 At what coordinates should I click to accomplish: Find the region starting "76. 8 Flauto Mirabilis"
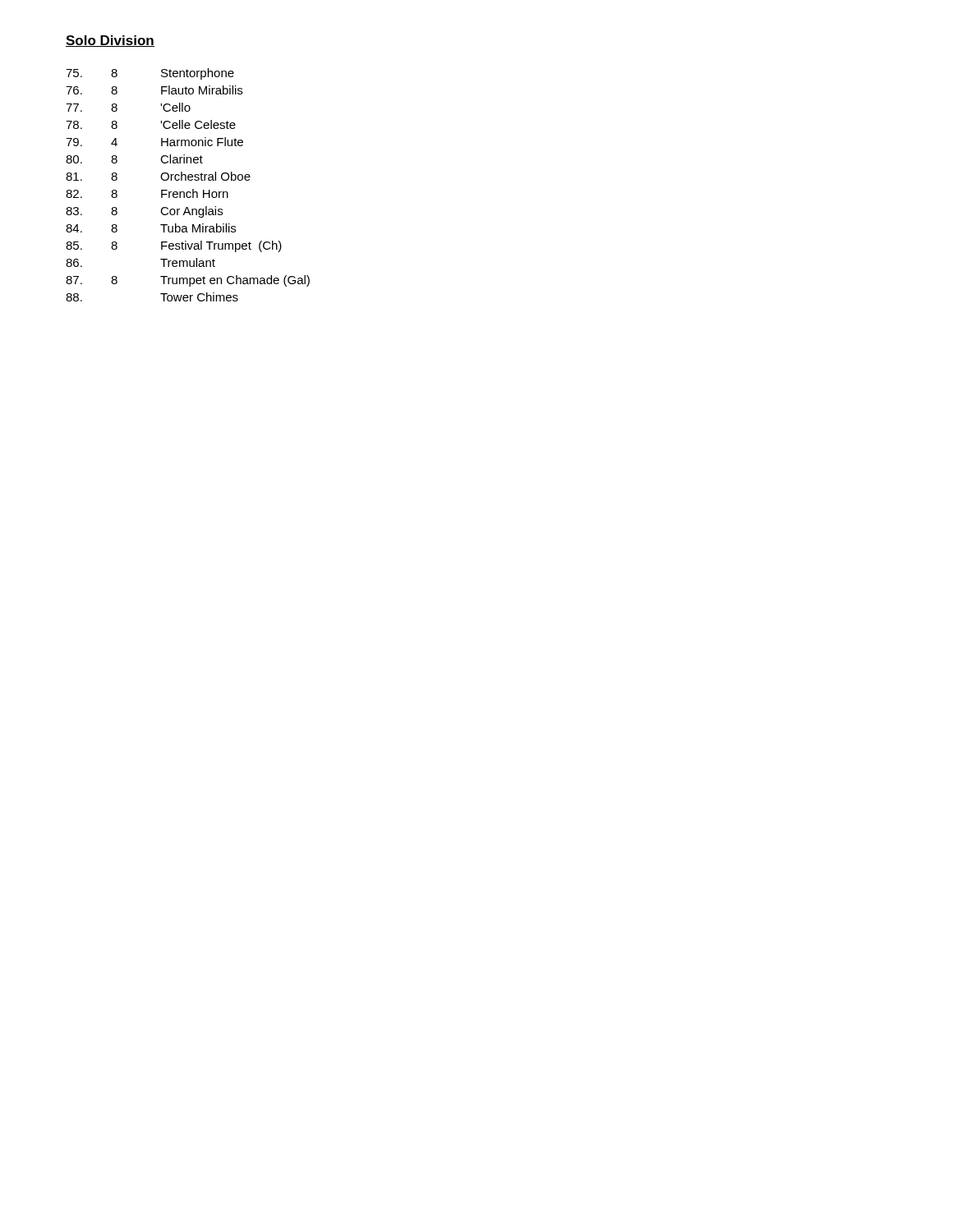[188, 90]
